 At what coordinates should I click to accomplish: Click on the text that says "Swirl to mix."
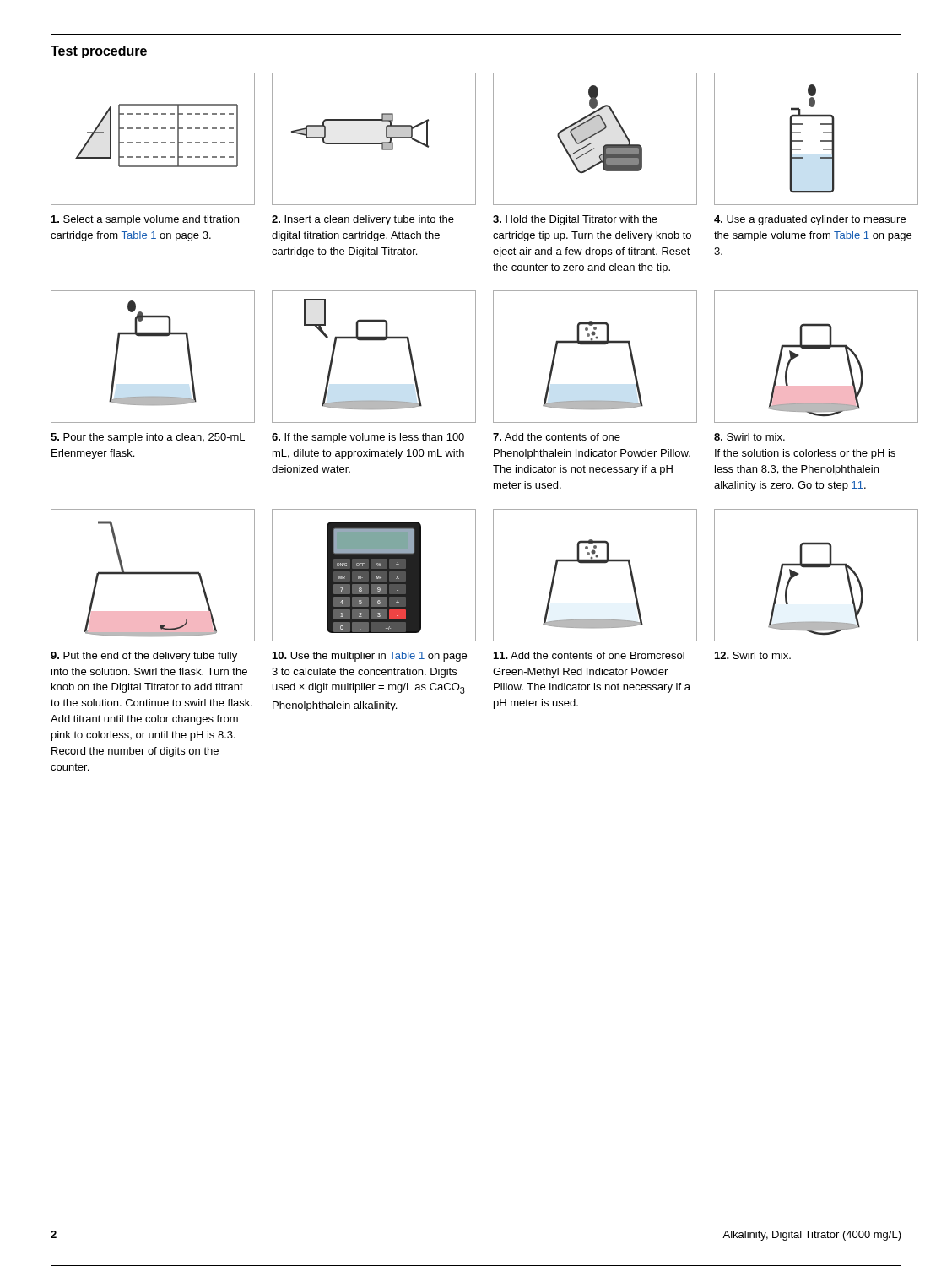coord(753,655)
